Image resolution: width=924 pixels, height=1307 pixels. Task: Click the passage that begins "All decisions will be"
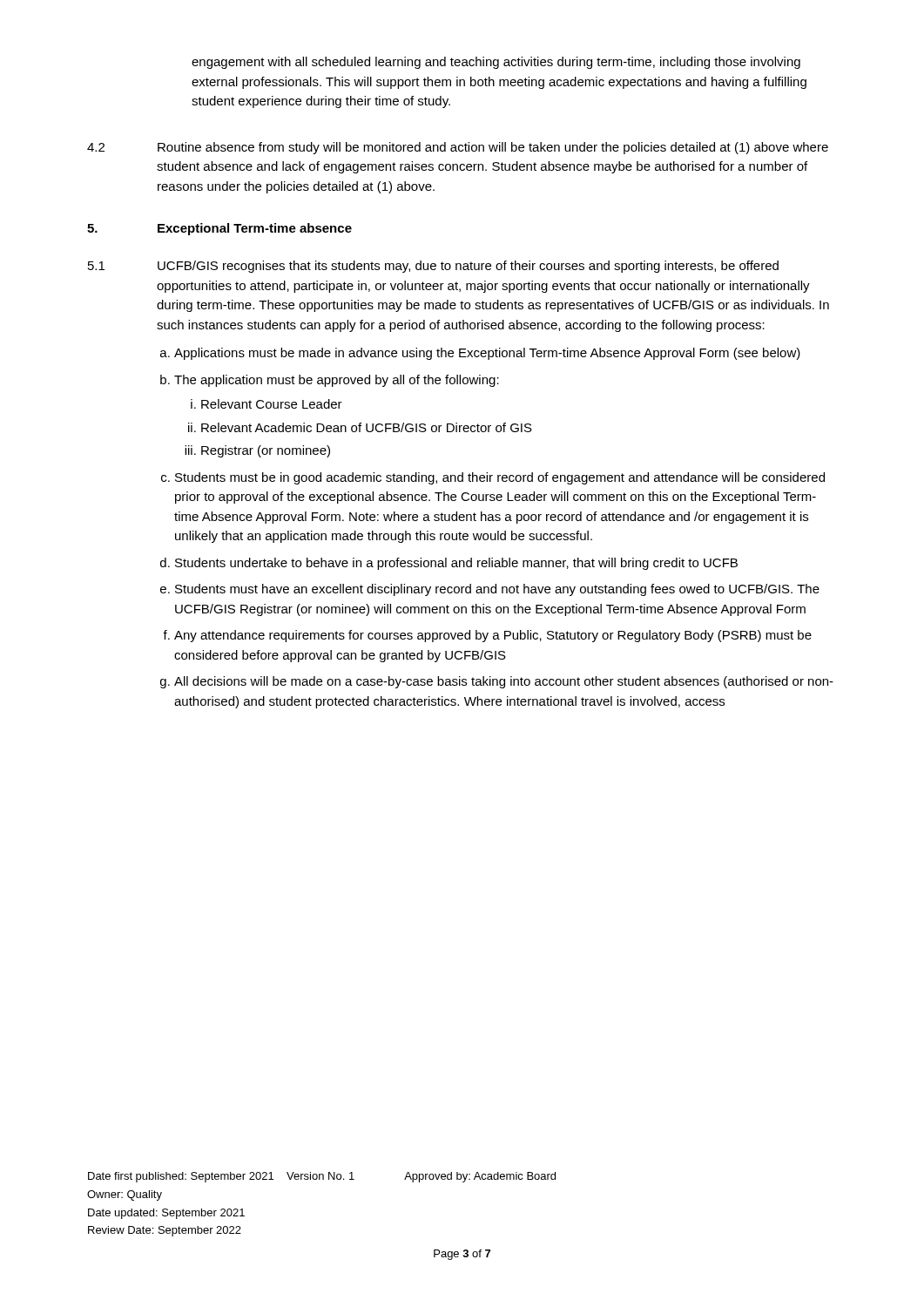tap(504, 691)
